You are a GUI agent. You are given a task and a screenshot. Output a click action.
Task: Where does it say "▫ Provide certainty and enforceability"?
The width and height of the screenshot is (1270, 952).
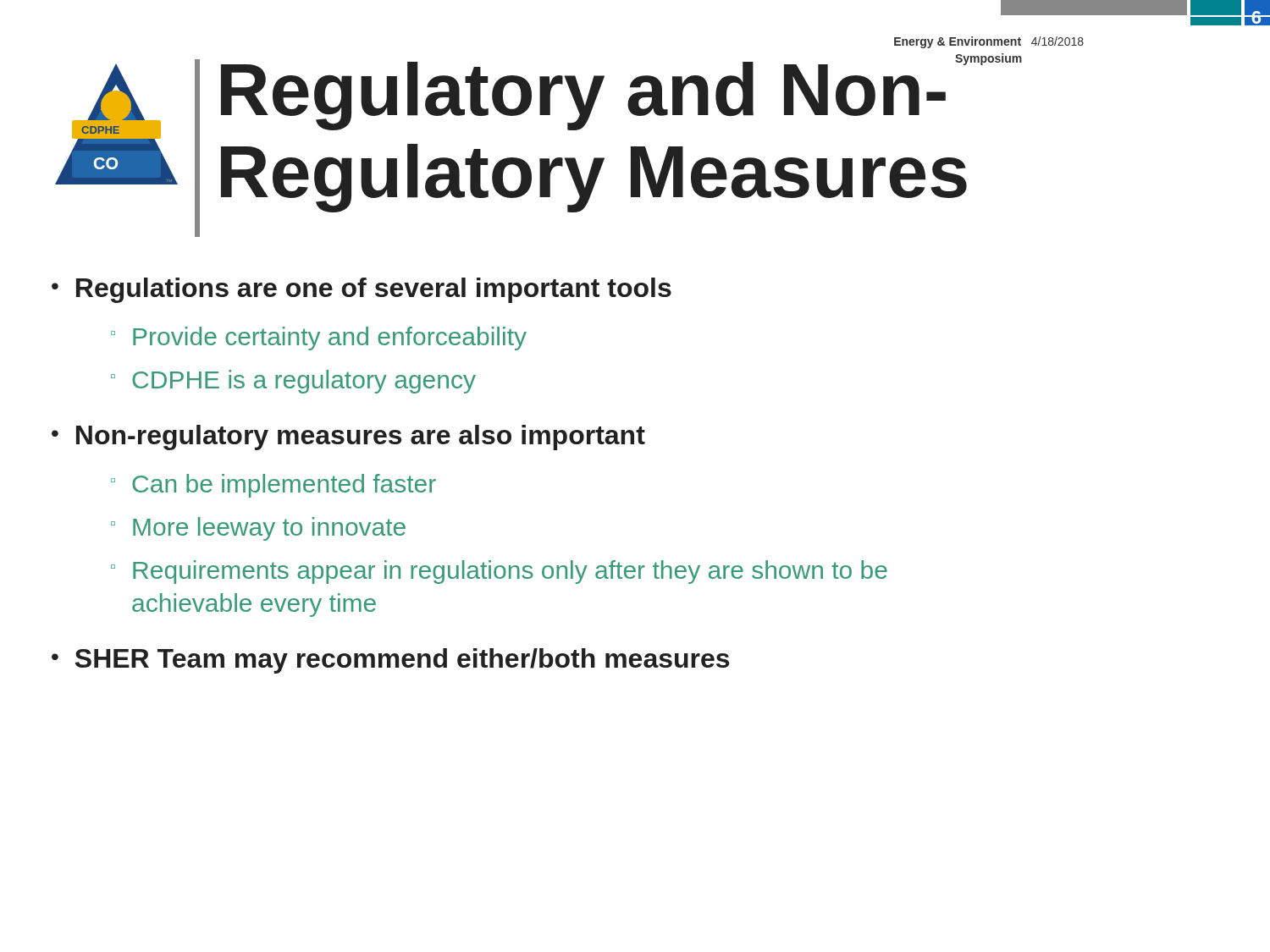click(x=318, y=336)
